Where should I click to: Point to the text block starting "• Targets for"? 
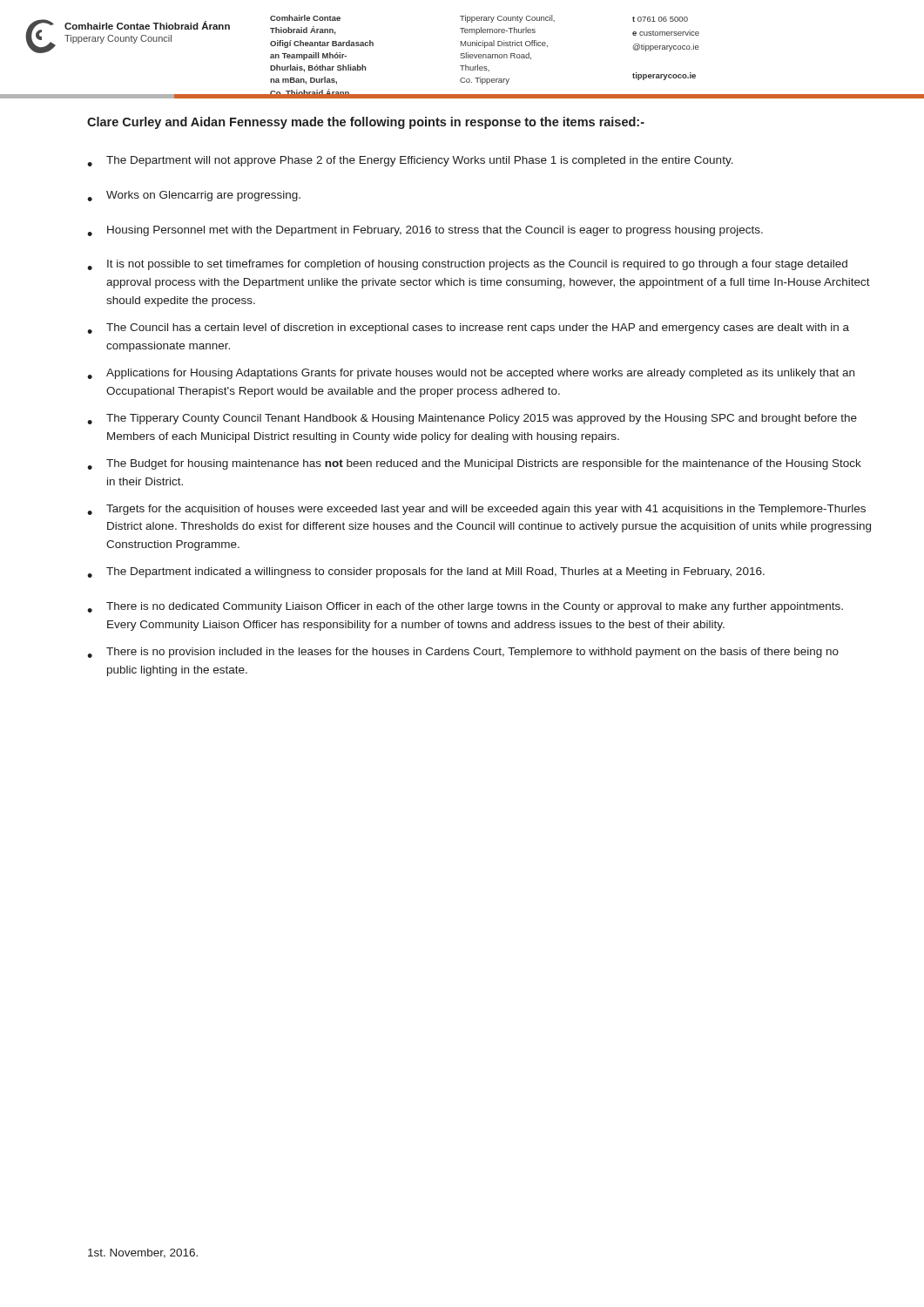click(479, 527)
